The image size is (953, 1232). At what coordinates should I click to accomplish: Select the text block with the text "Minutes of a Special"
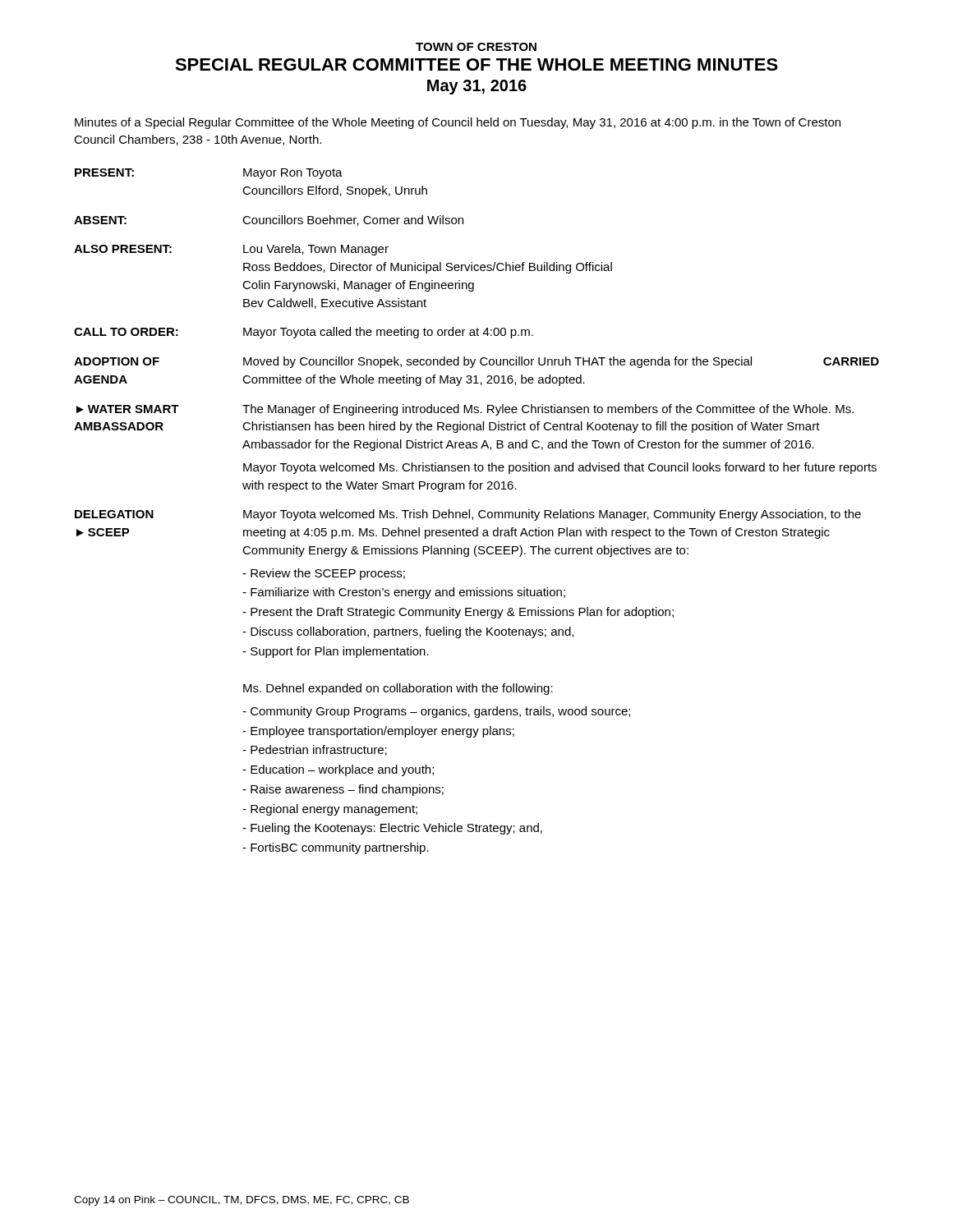click(x=458, y=130)
